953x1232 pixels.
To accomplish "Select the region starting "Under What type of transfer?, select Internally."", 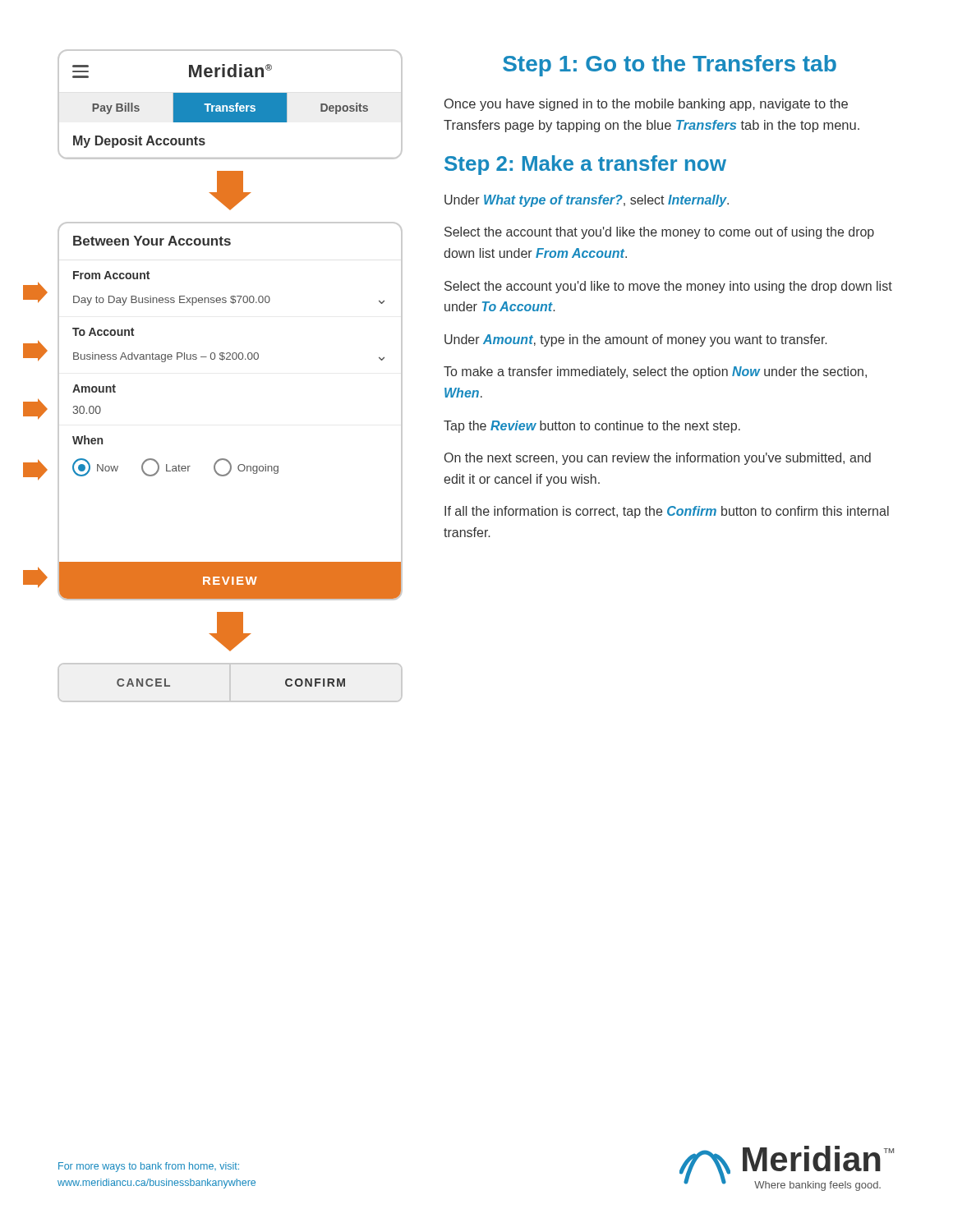I will [587, 200].
